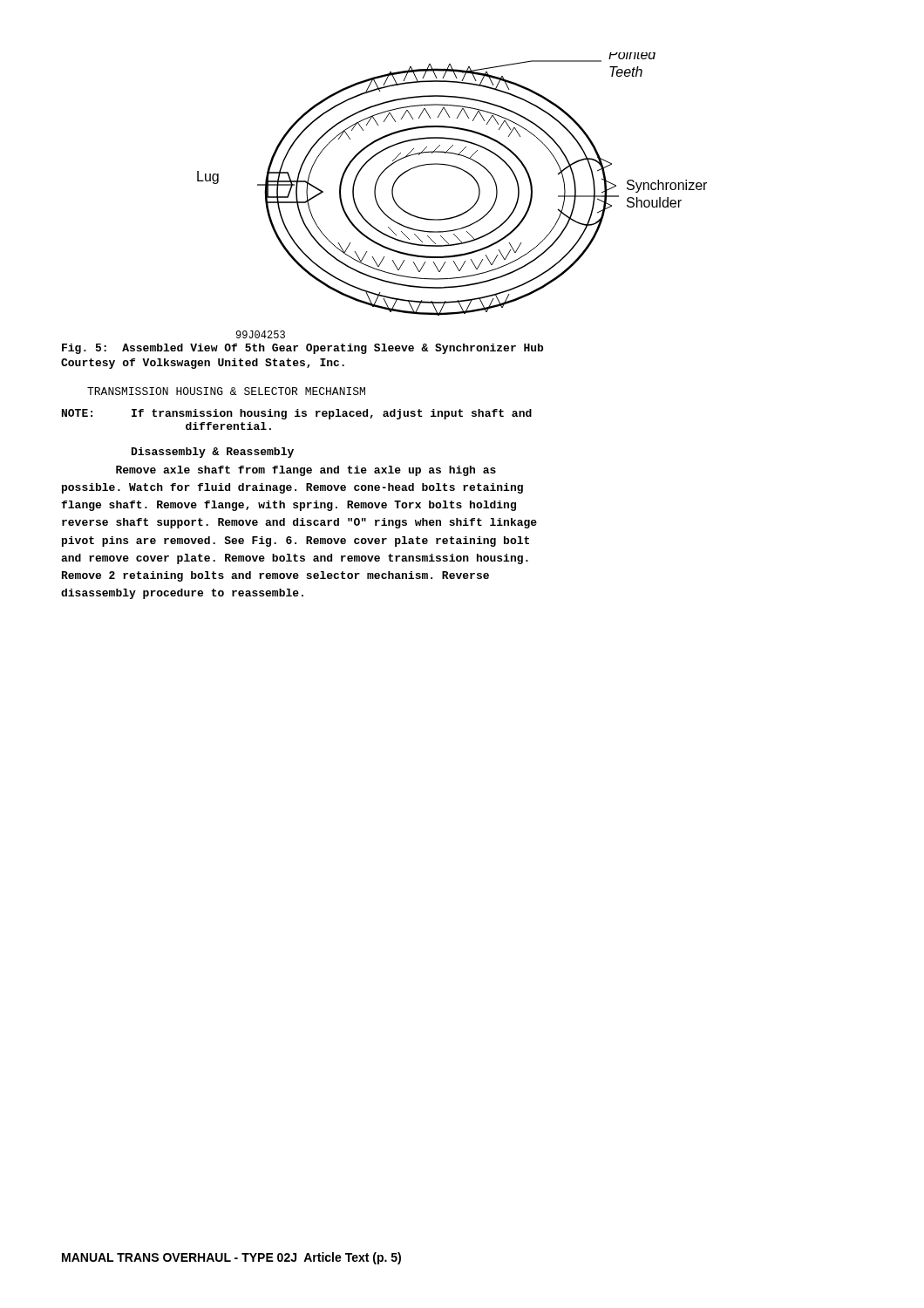Click on the engineering diagram
The height and width of the screenshot is (1308, 924).
pos(462,189)
